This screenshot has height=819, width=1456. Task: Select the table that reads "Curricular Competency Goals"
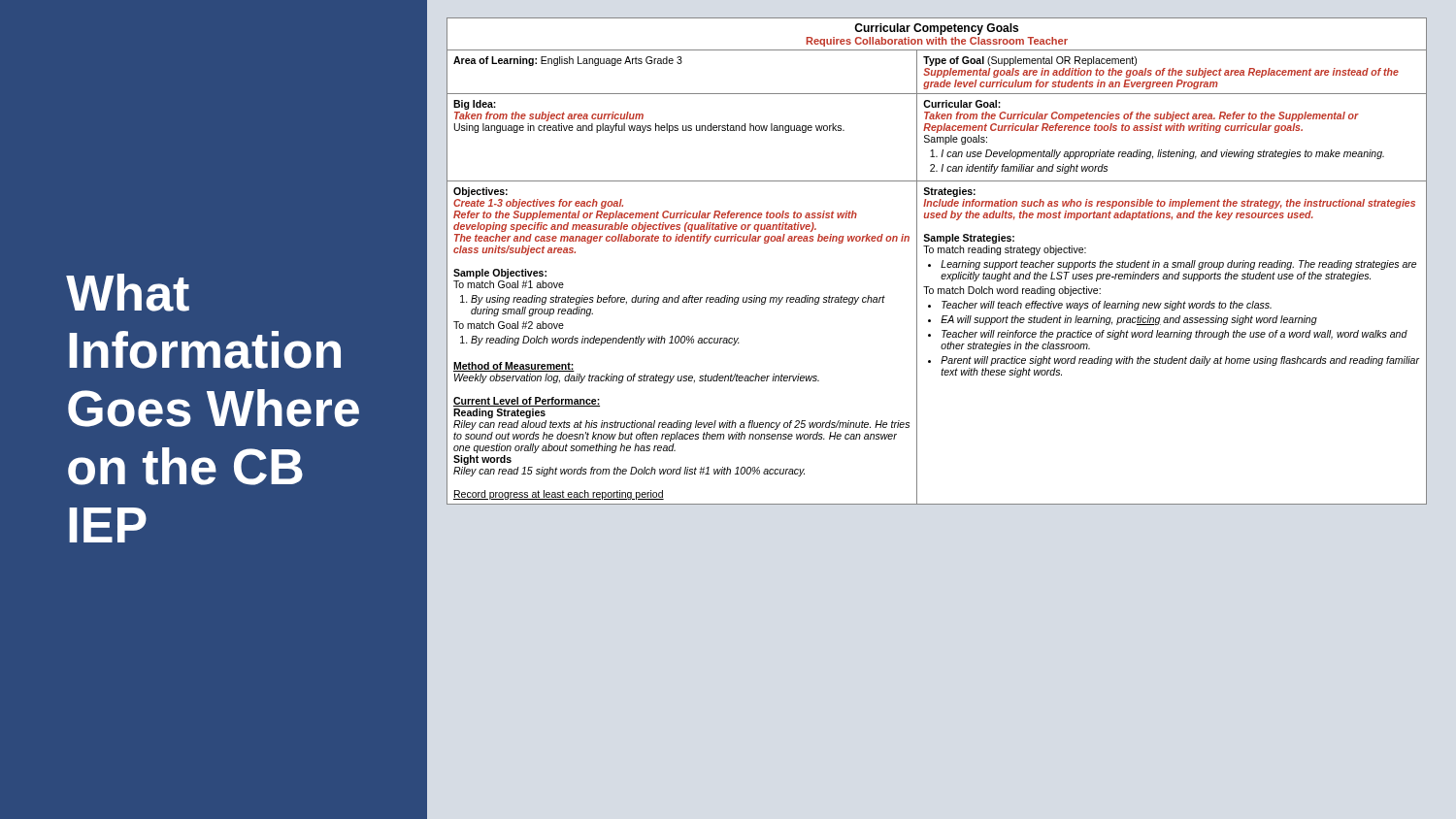[x=937, y=261]
